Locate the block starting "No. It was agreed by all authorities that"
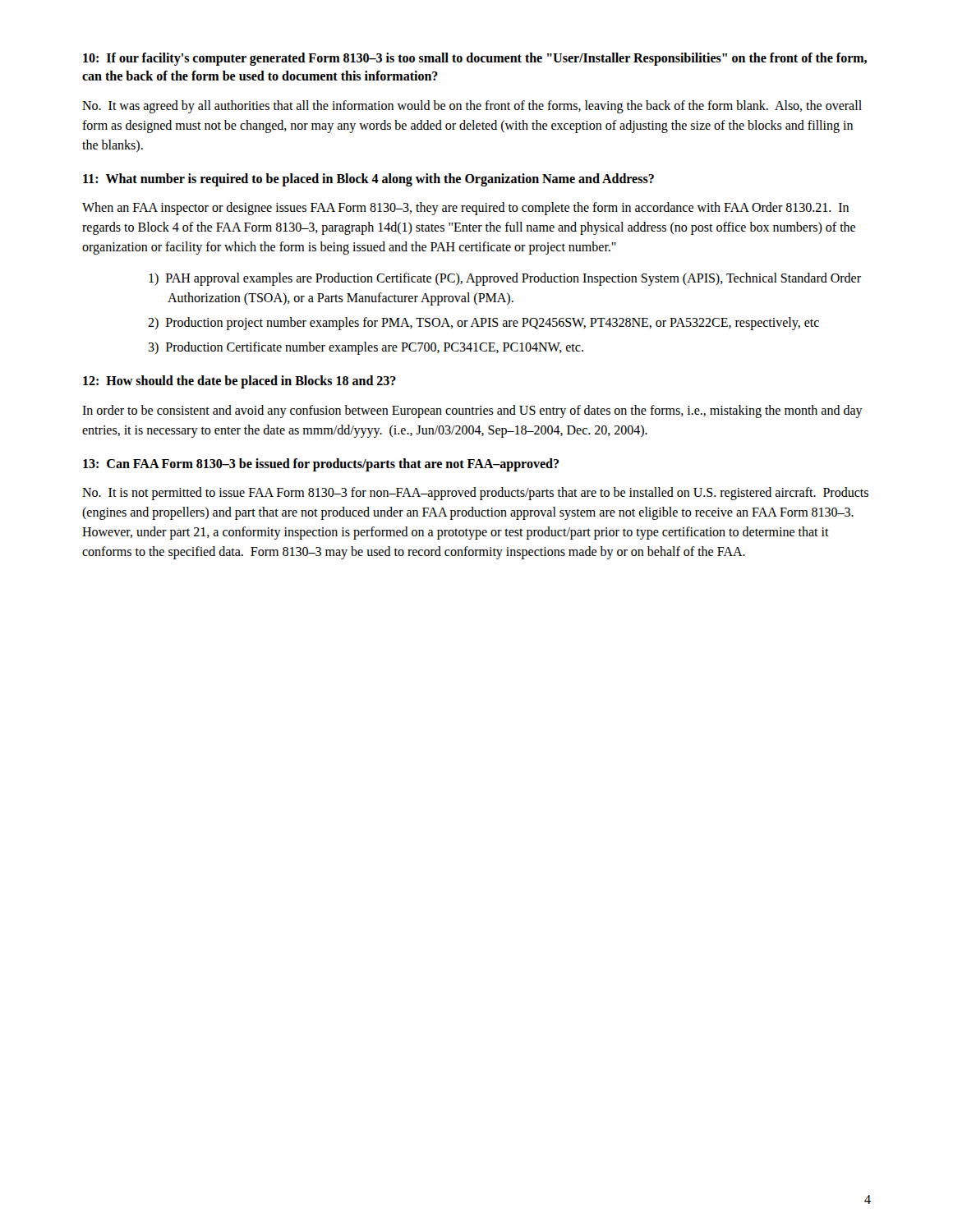 472,125
